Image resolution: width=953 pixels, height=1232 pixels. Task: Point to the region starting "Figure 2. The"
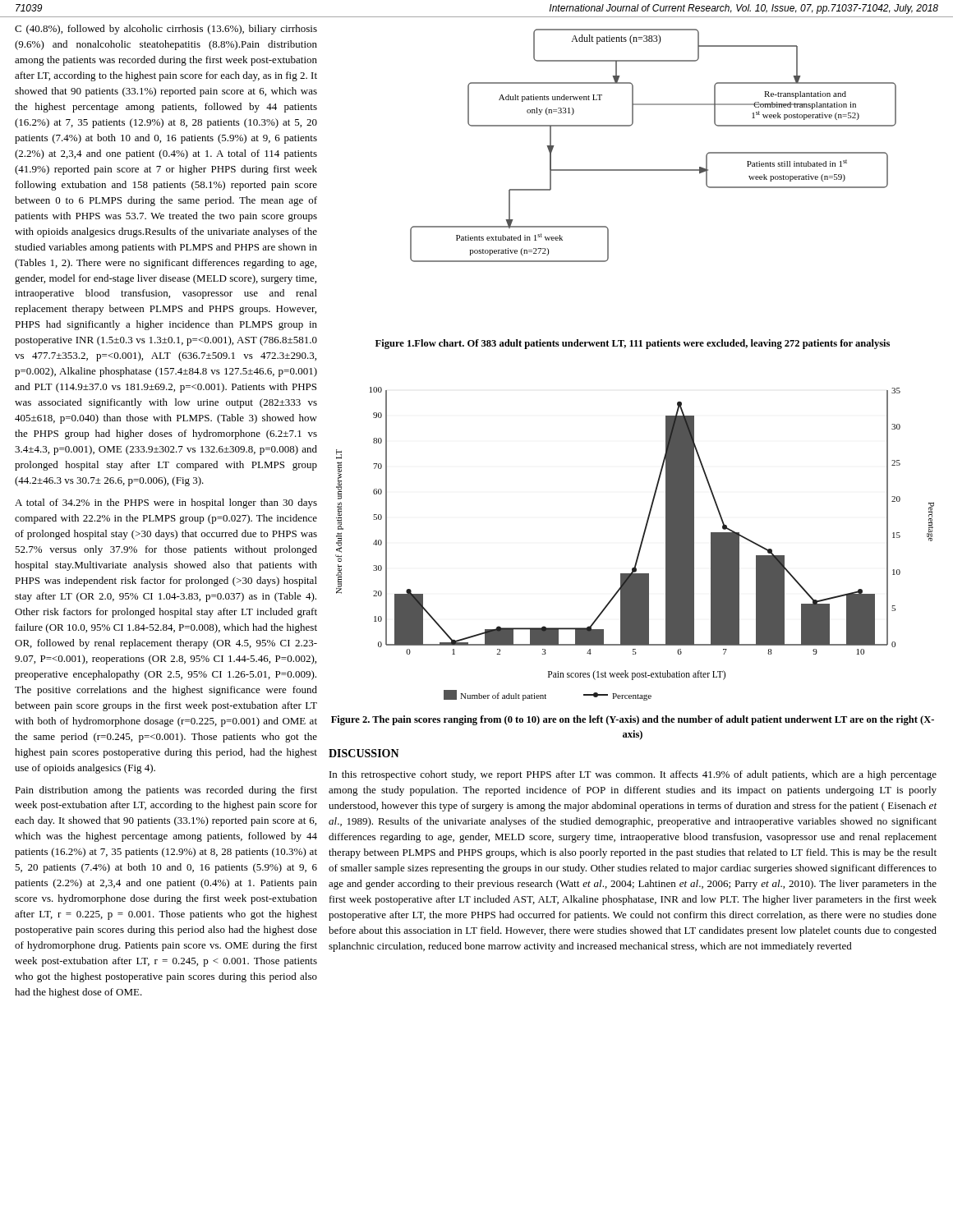[x=633, y=727]
